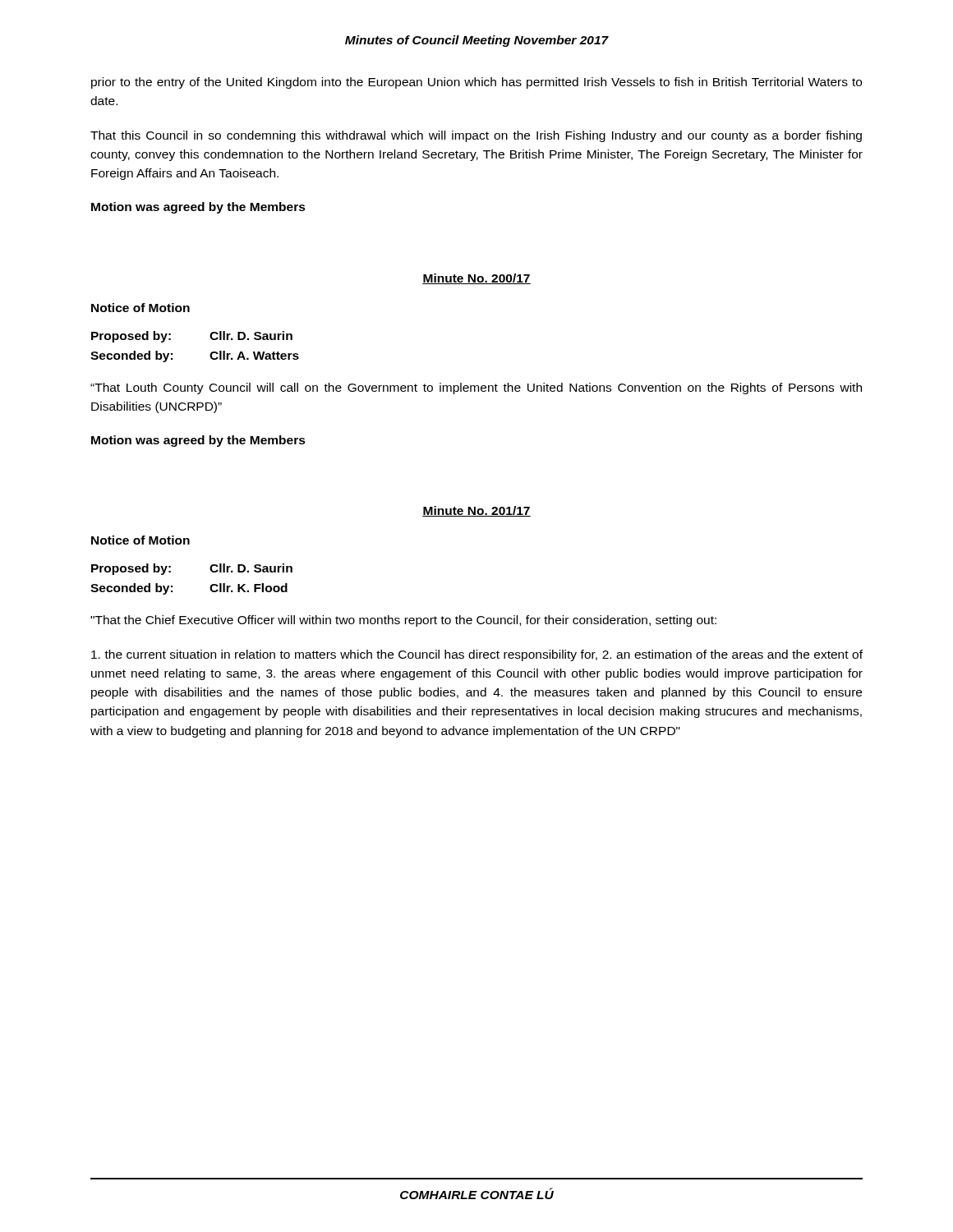Point to the block beginning "That this Council in so condemning this withdrawal"

coord(476,154)
